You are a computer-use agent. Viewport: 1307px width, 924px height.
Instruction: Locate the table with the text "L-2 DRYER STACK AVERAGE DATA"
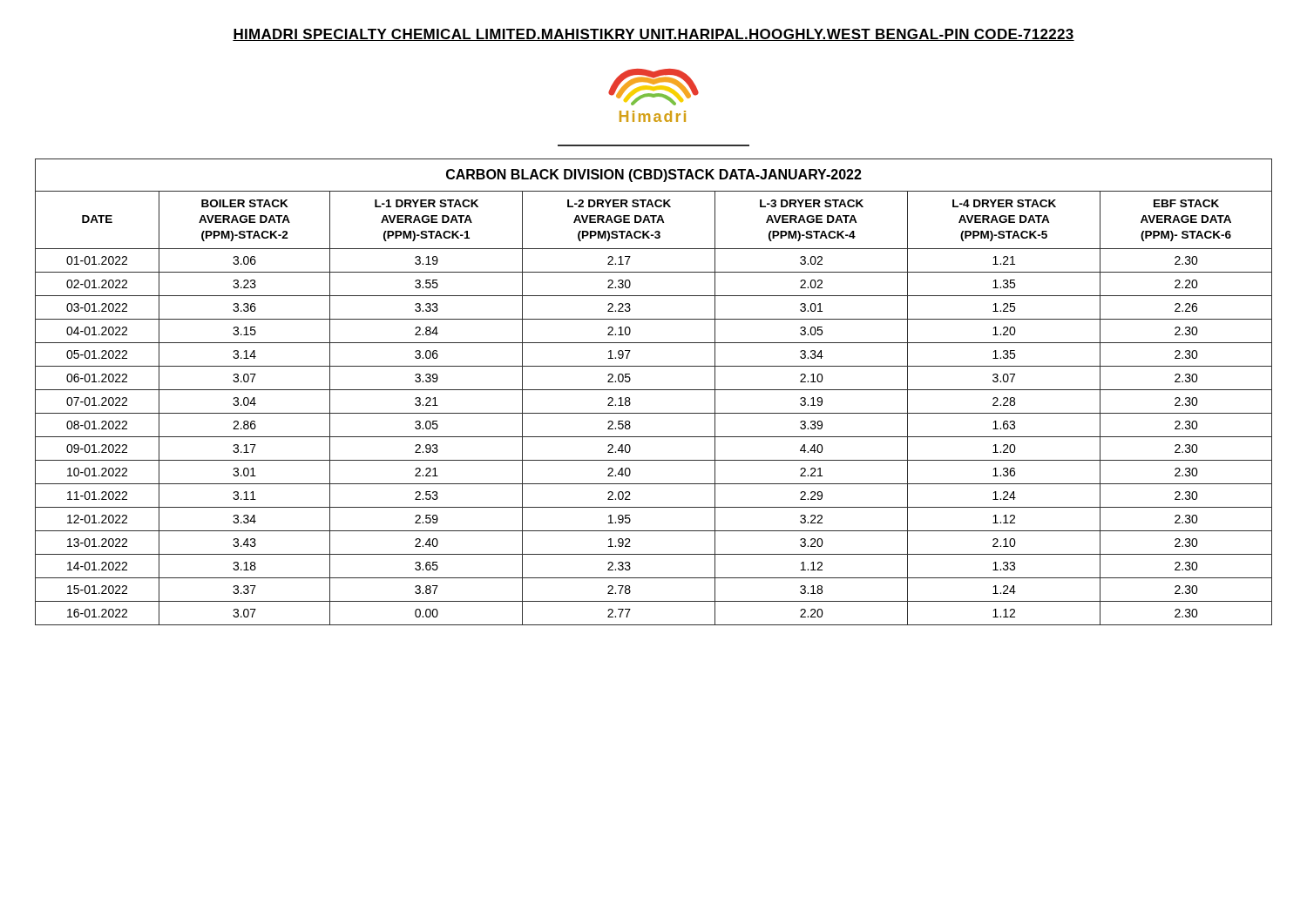click(x=654, y=392)
